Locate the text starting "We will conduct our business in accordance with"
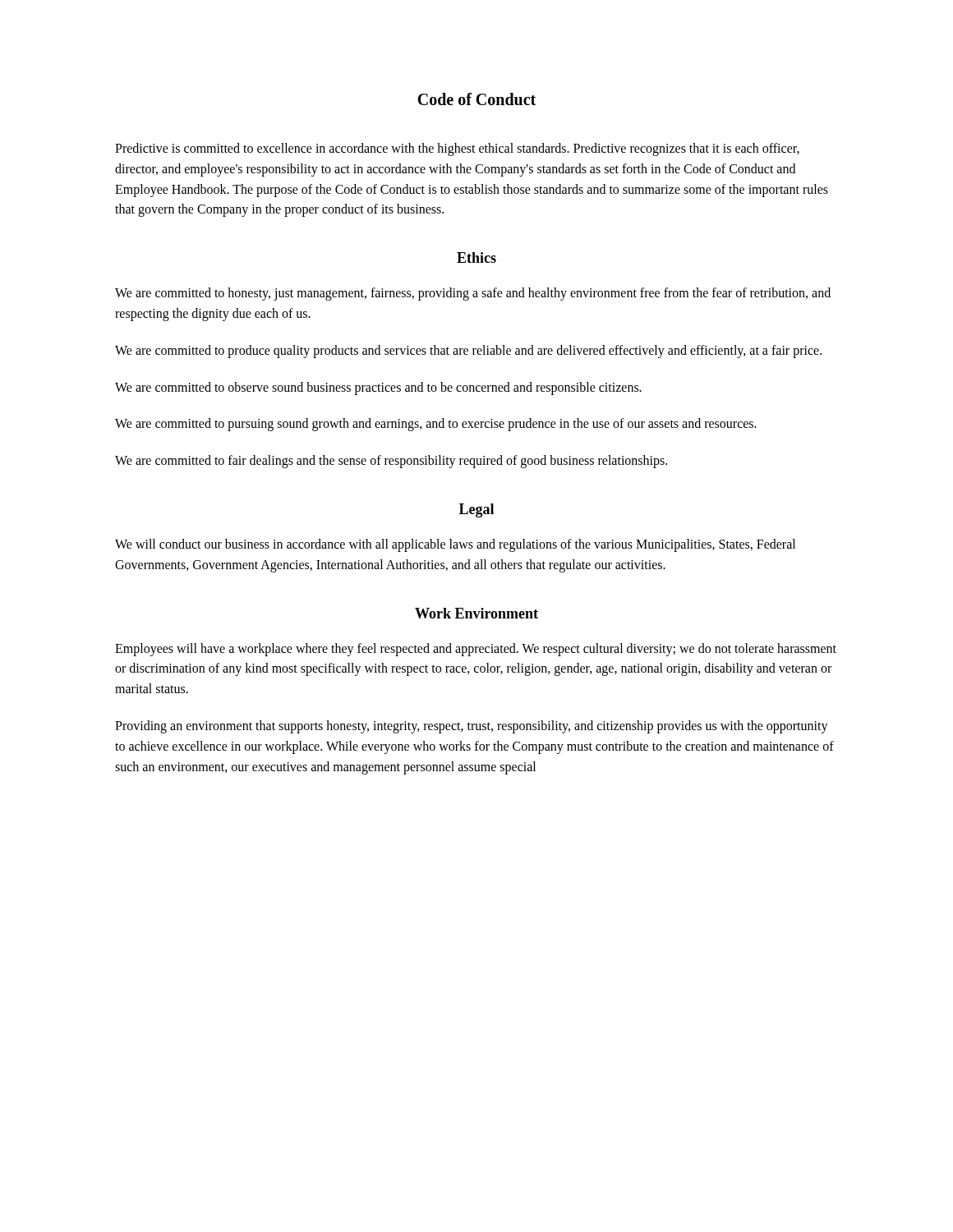Viewport: 953px width, 1232px height. click(x=455, y=554)
